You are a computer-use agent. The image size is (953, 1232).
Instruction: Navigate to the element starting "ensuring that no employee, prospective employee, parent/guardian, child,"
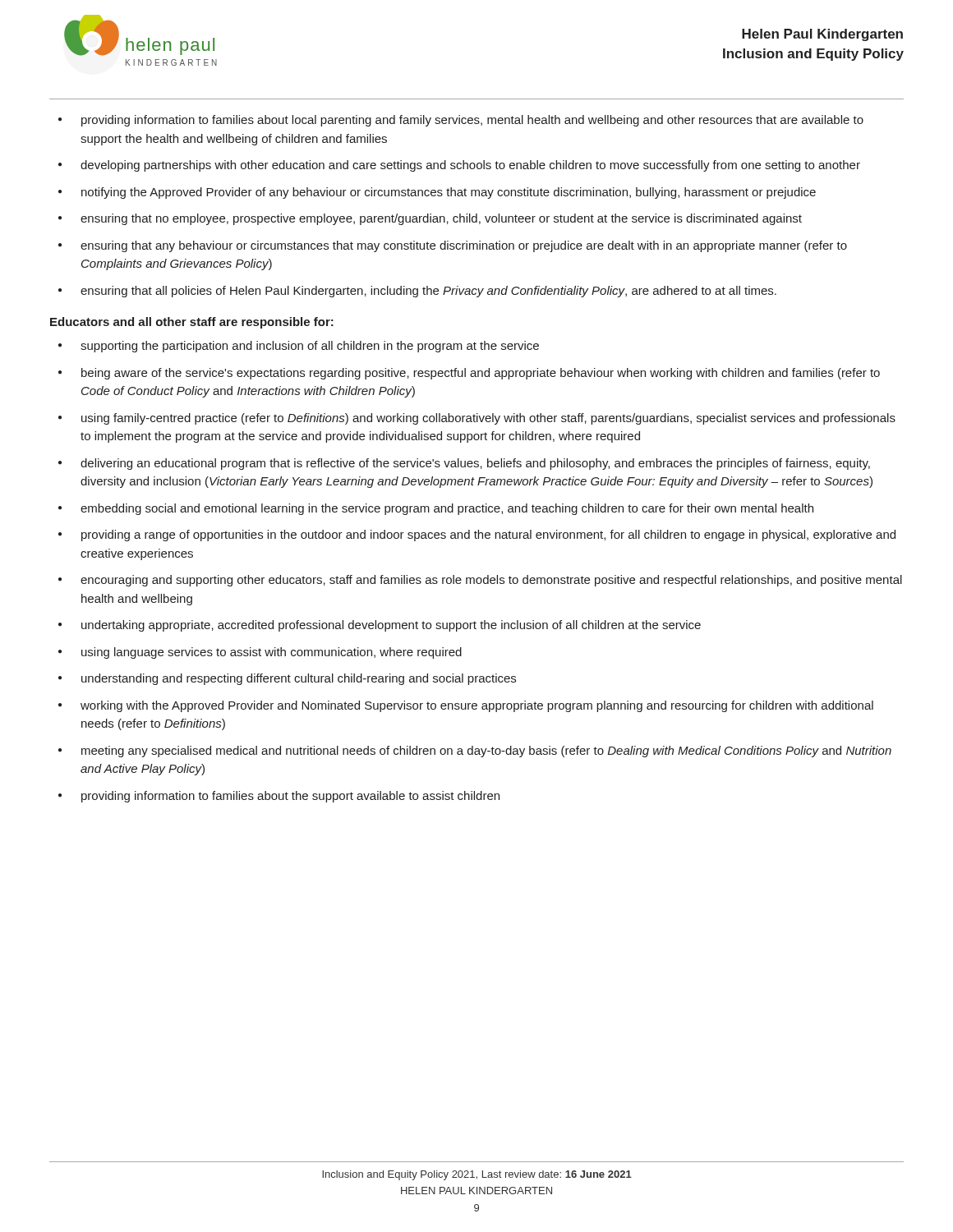[441, 218]
